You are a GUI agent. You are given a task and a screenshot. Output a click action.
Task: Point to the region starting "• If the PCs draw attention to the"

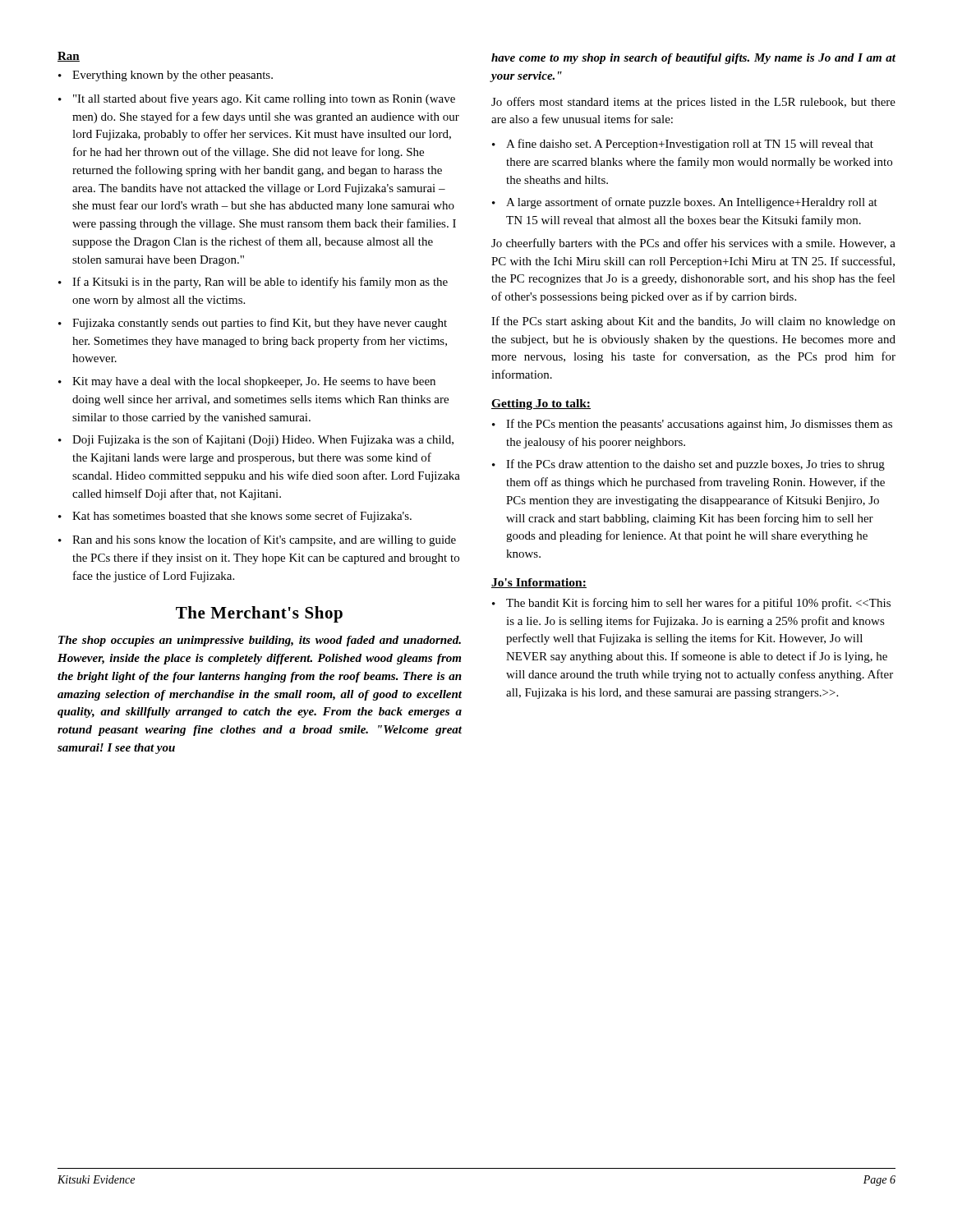point(693,510)
